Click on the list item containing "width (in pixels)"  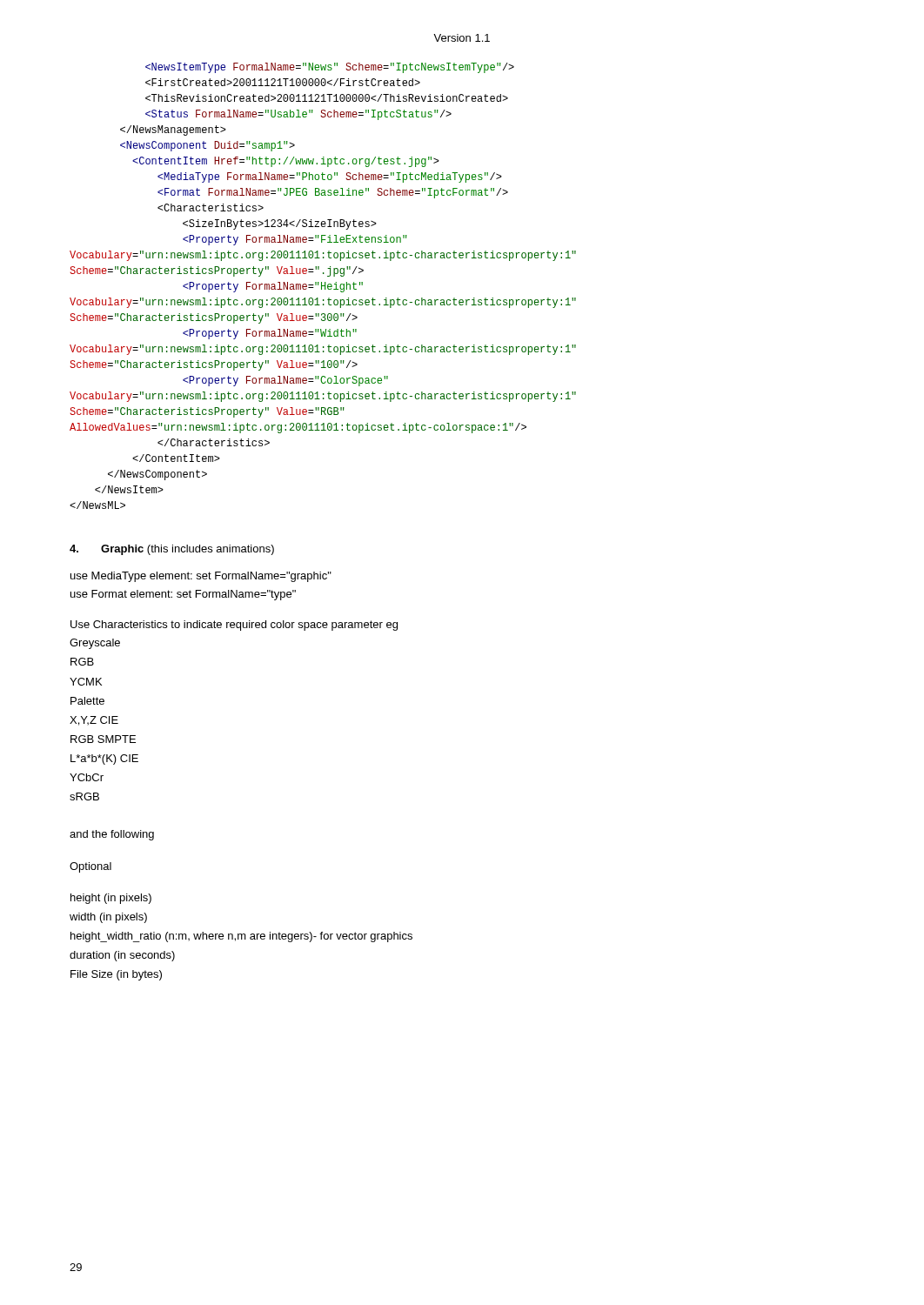pyautogui.click(x=109, y=917)
